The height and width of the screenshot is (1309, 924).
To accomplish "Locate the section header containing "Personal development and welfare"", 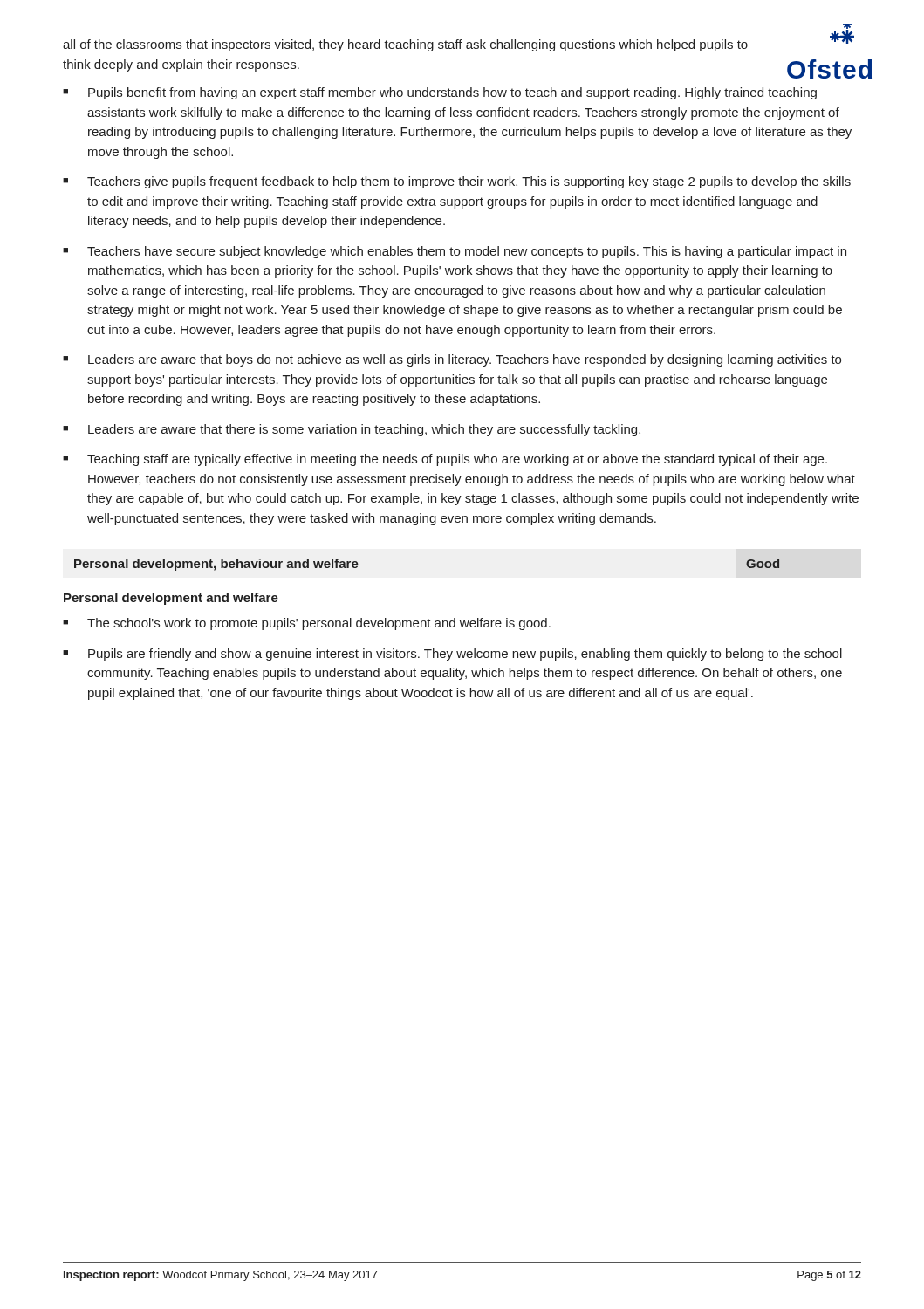I will [170, 597].
